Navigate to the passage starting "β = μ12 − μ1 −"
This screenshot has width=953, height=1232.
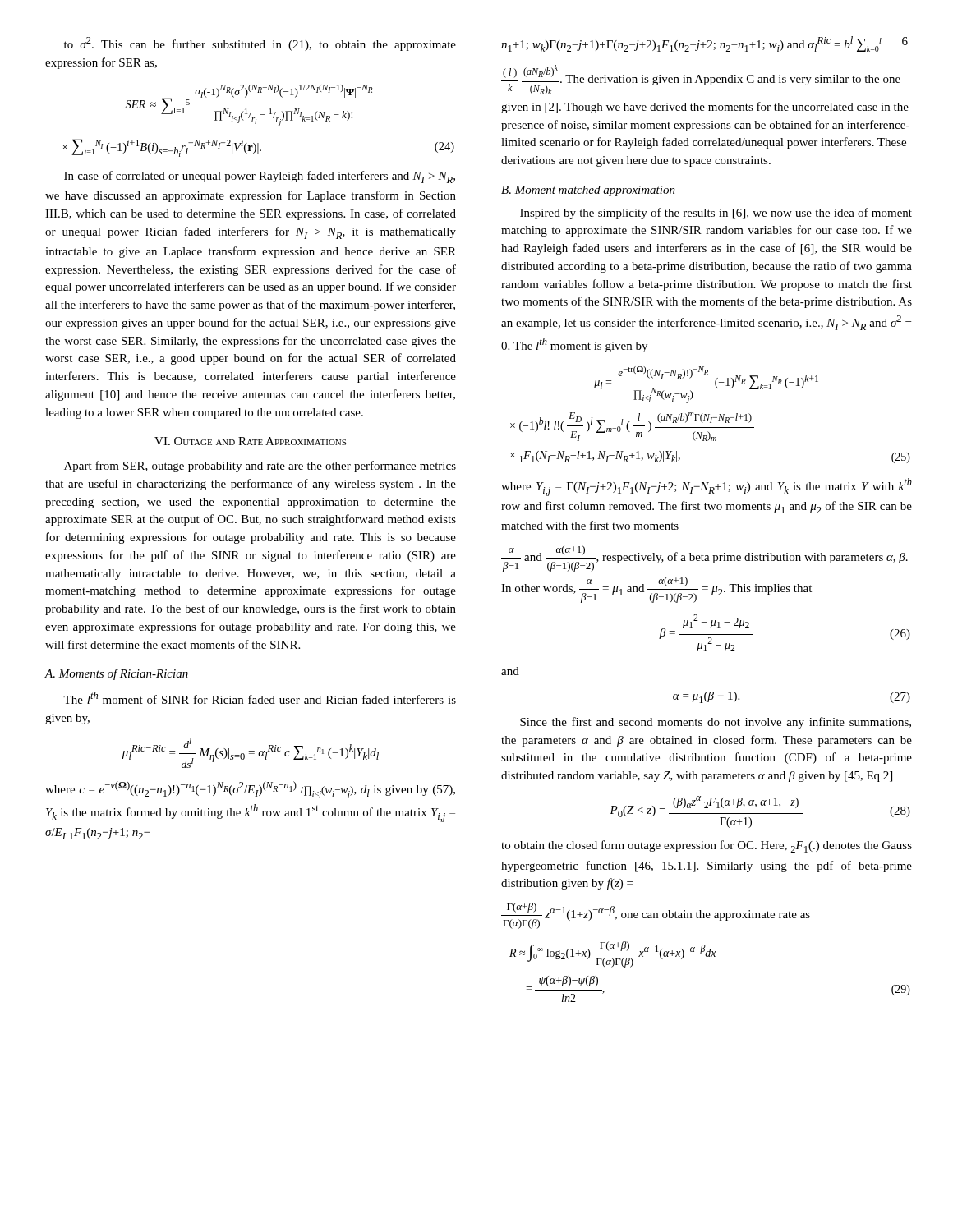point(707,634)
